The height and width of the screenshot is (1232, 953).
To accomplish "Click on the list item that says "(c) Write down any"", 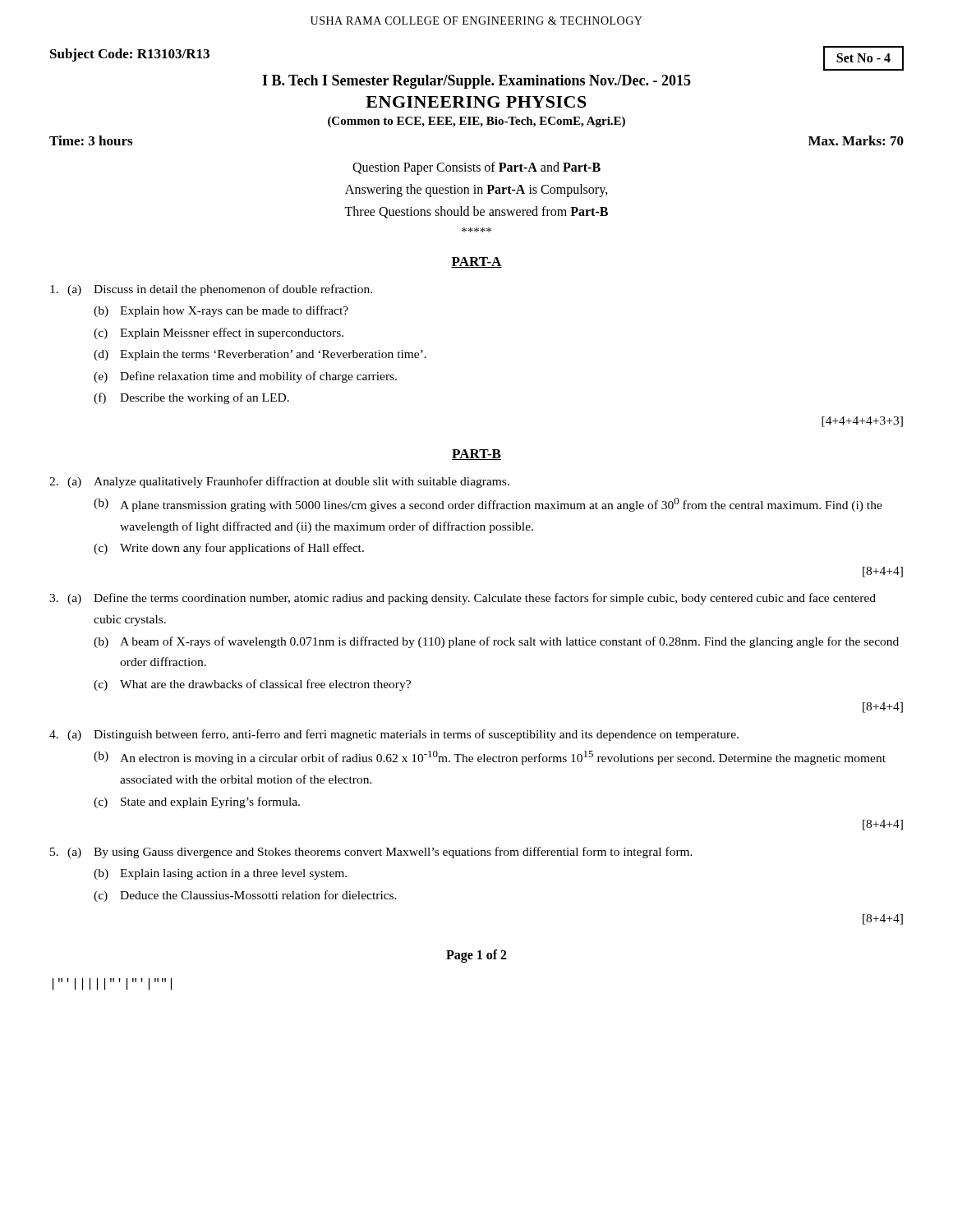I will pos(229,549).
